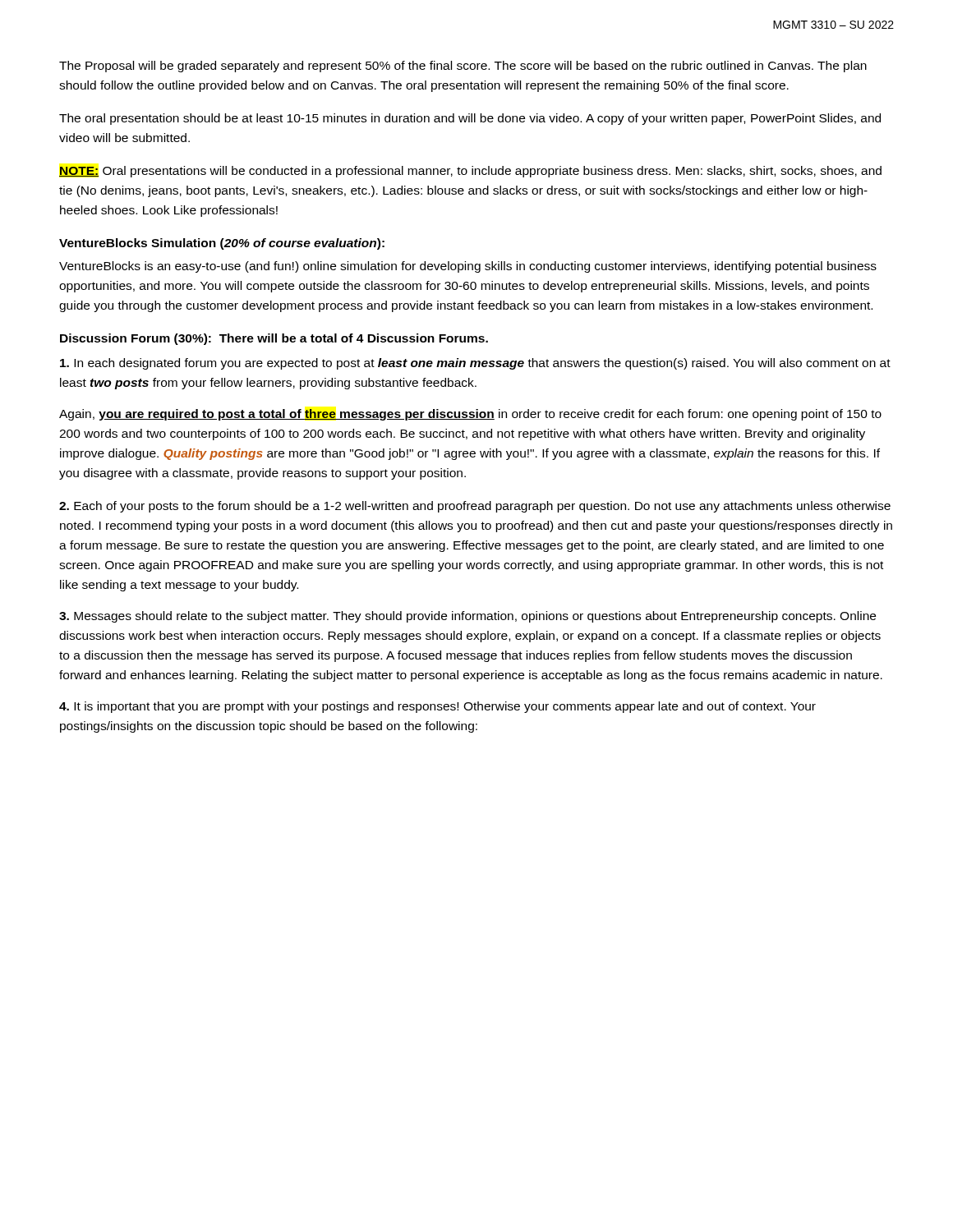The height and width of the screenshot is (1232, 953).
Task: Click on the region starting "Again, you are required to post"
Action: coord(470,443)
